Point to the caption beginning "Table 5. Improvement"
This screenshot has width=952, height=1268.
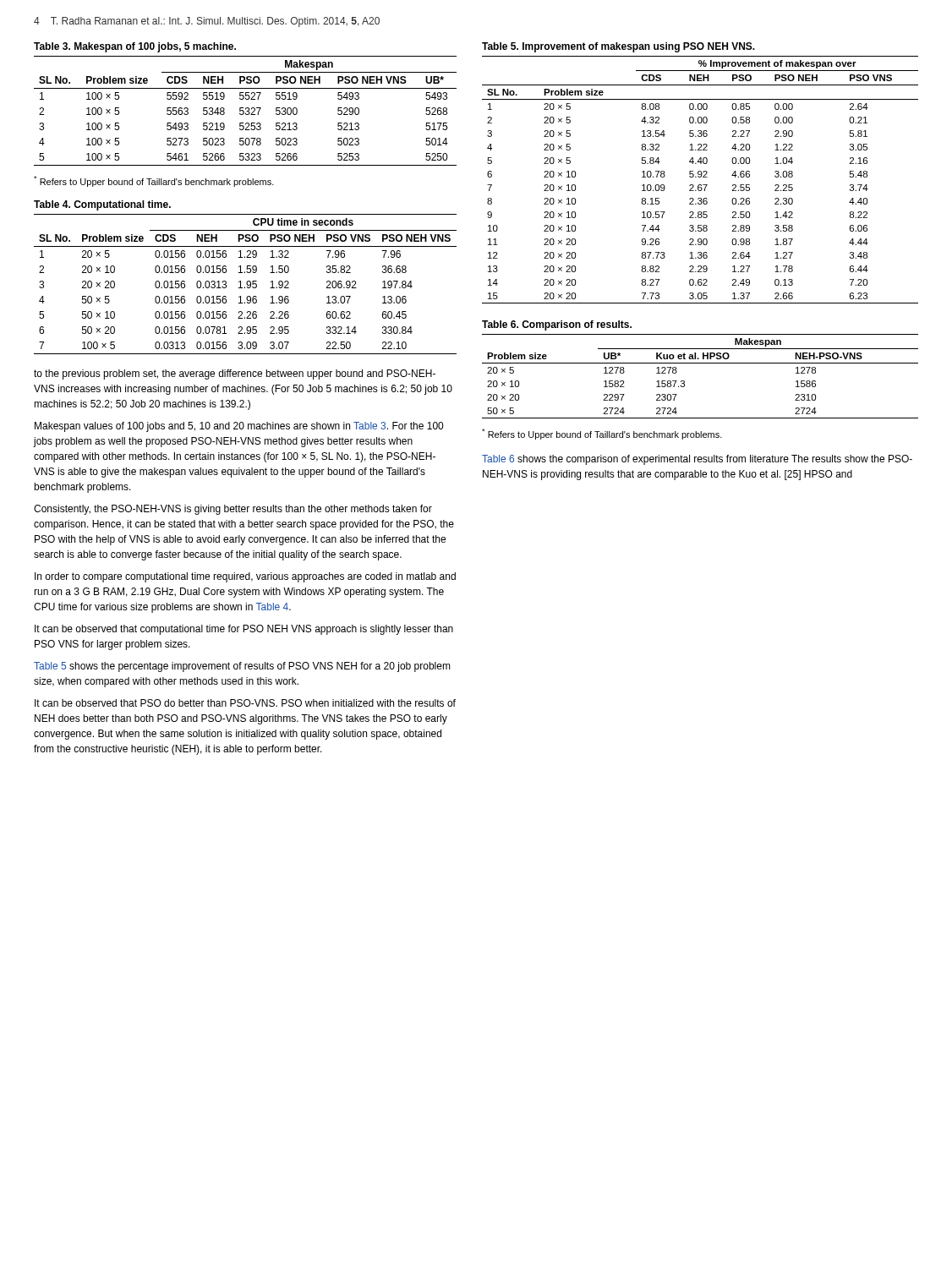619,46
